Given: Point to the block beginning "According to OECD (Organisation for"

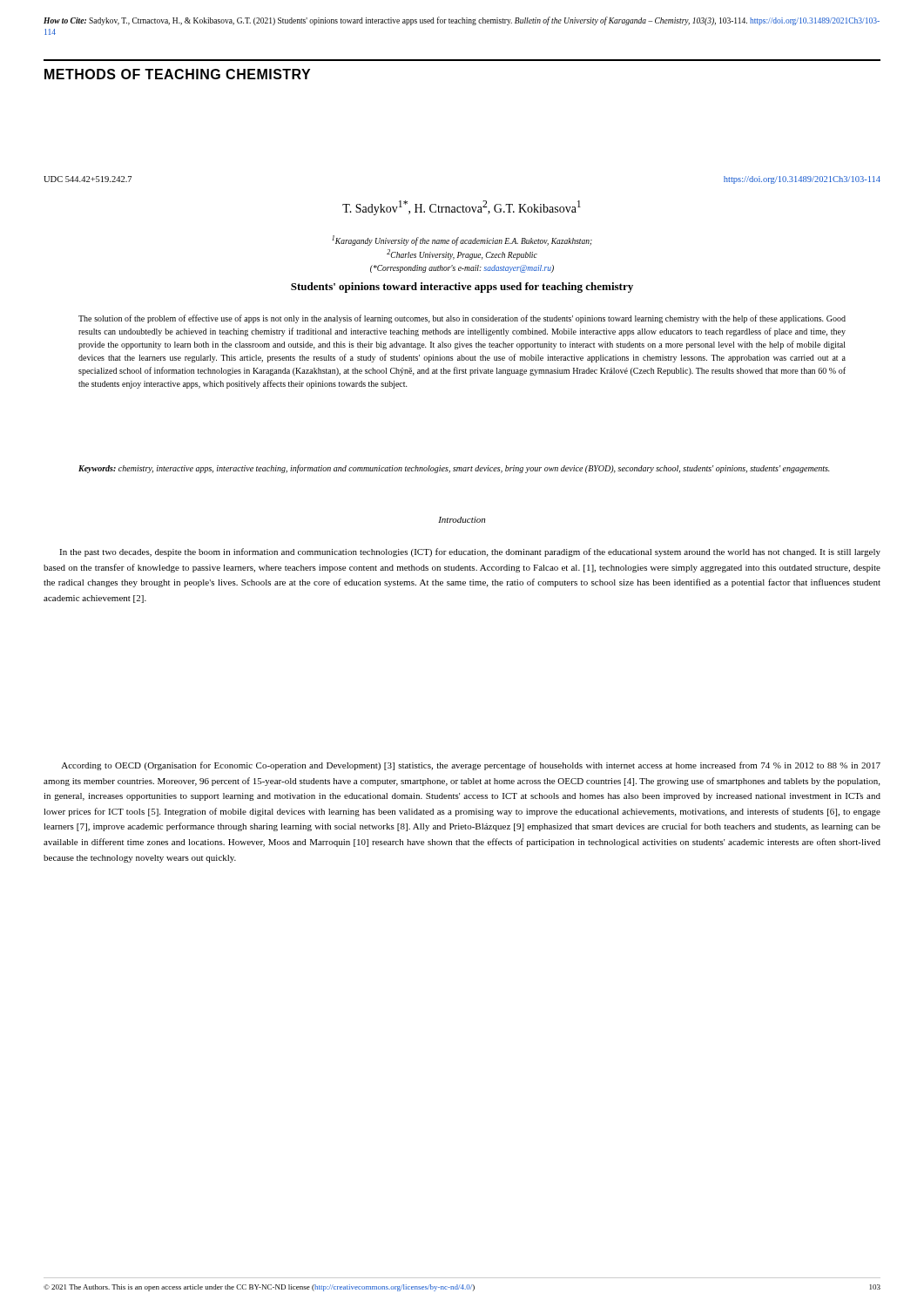Looking at the screenshot, I should click(x=462, y=811).
